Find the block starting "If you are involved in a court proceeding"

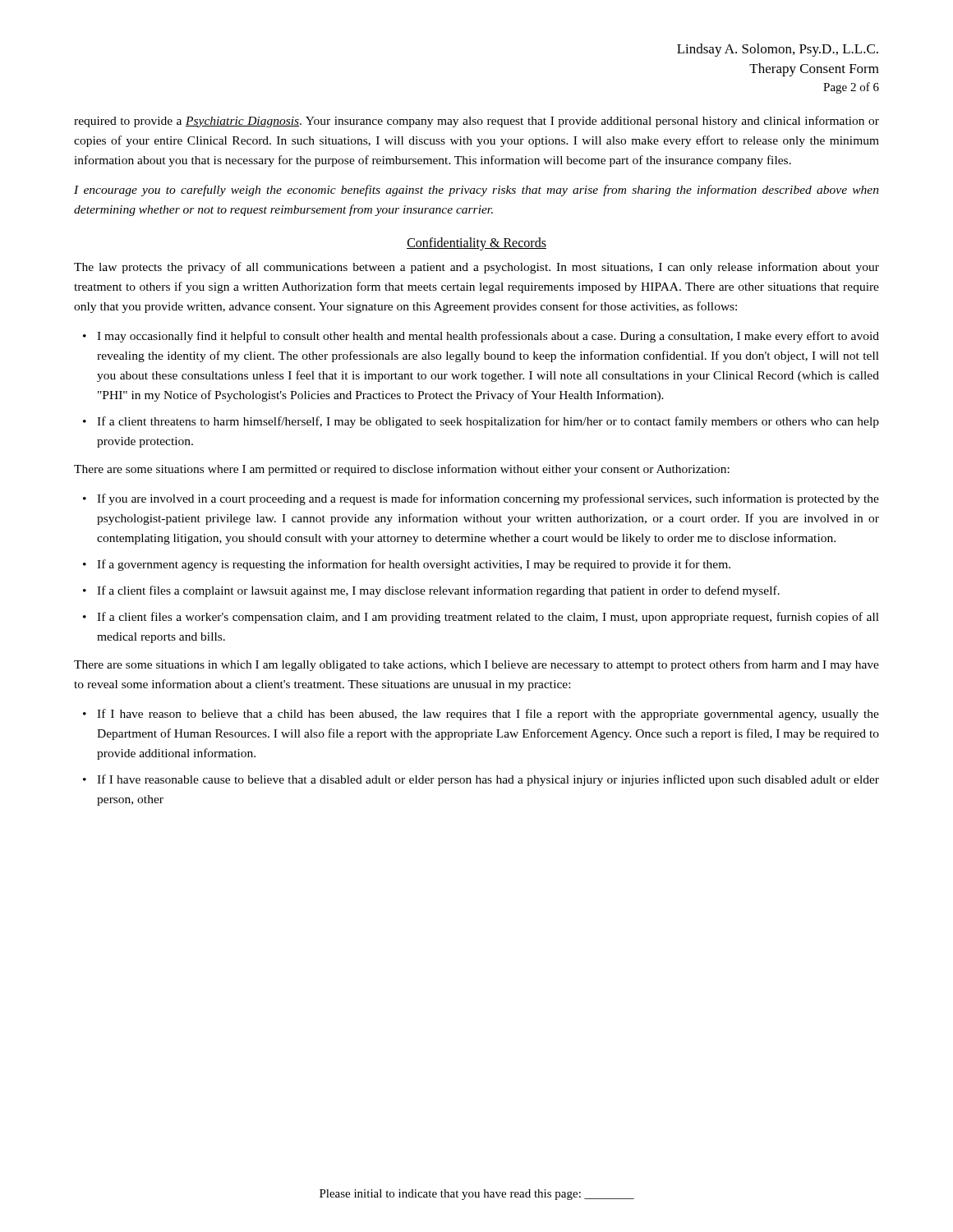(x=488, y=518)
